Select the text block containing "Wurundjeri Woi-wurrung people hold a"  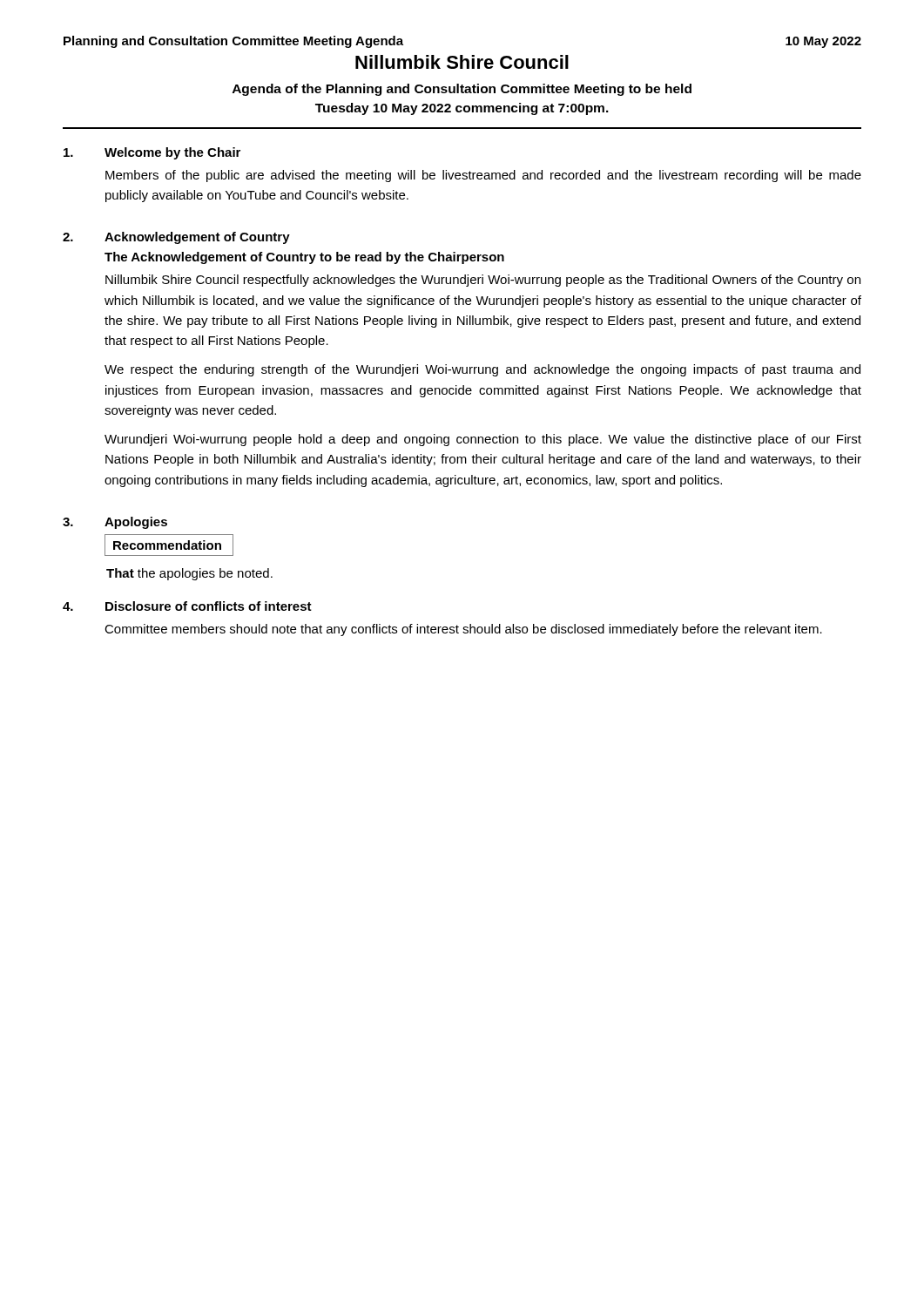click(483, 459)
